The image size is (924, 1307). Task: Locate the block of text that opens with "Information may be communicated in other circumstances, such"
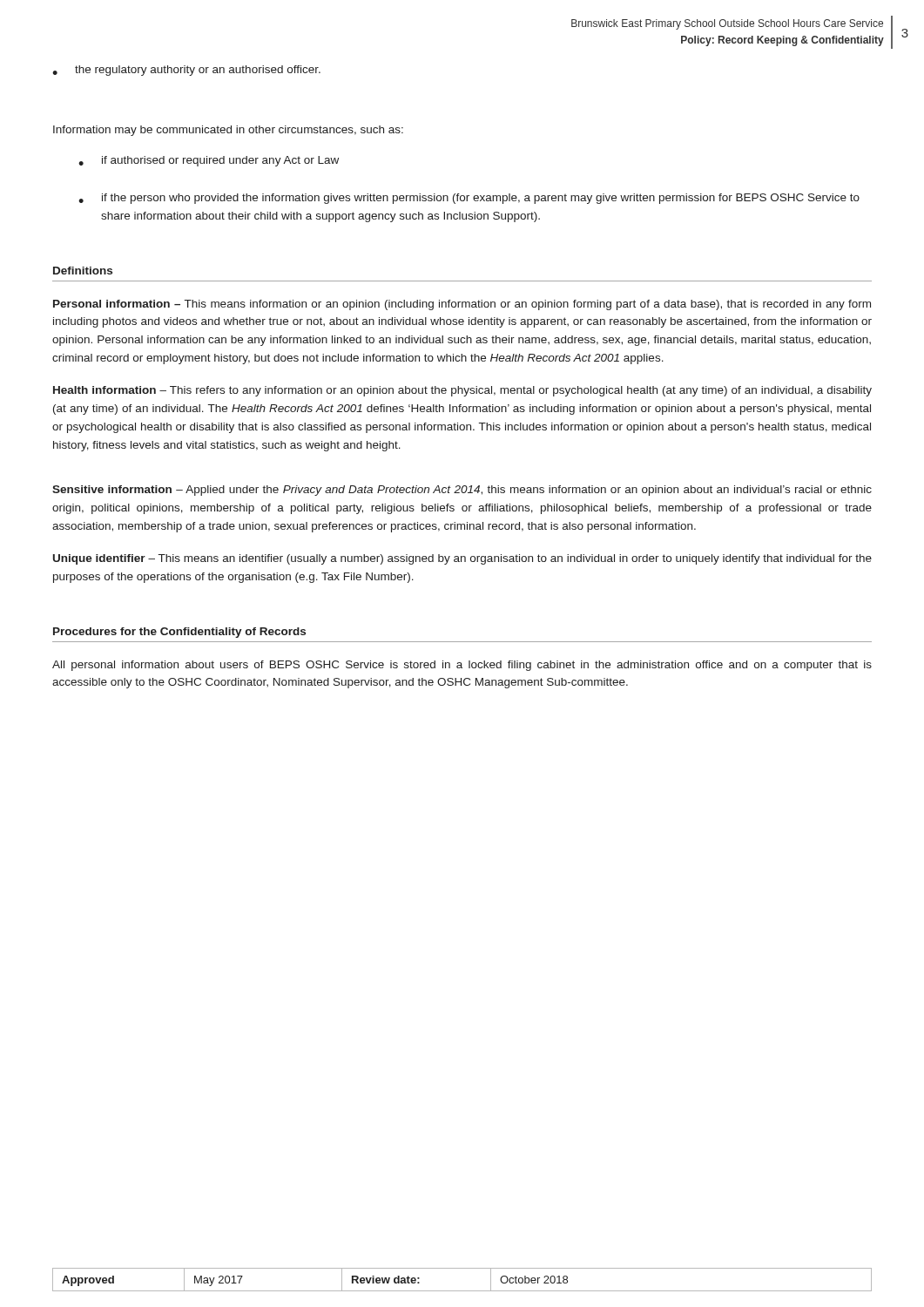tap(228, 129)
